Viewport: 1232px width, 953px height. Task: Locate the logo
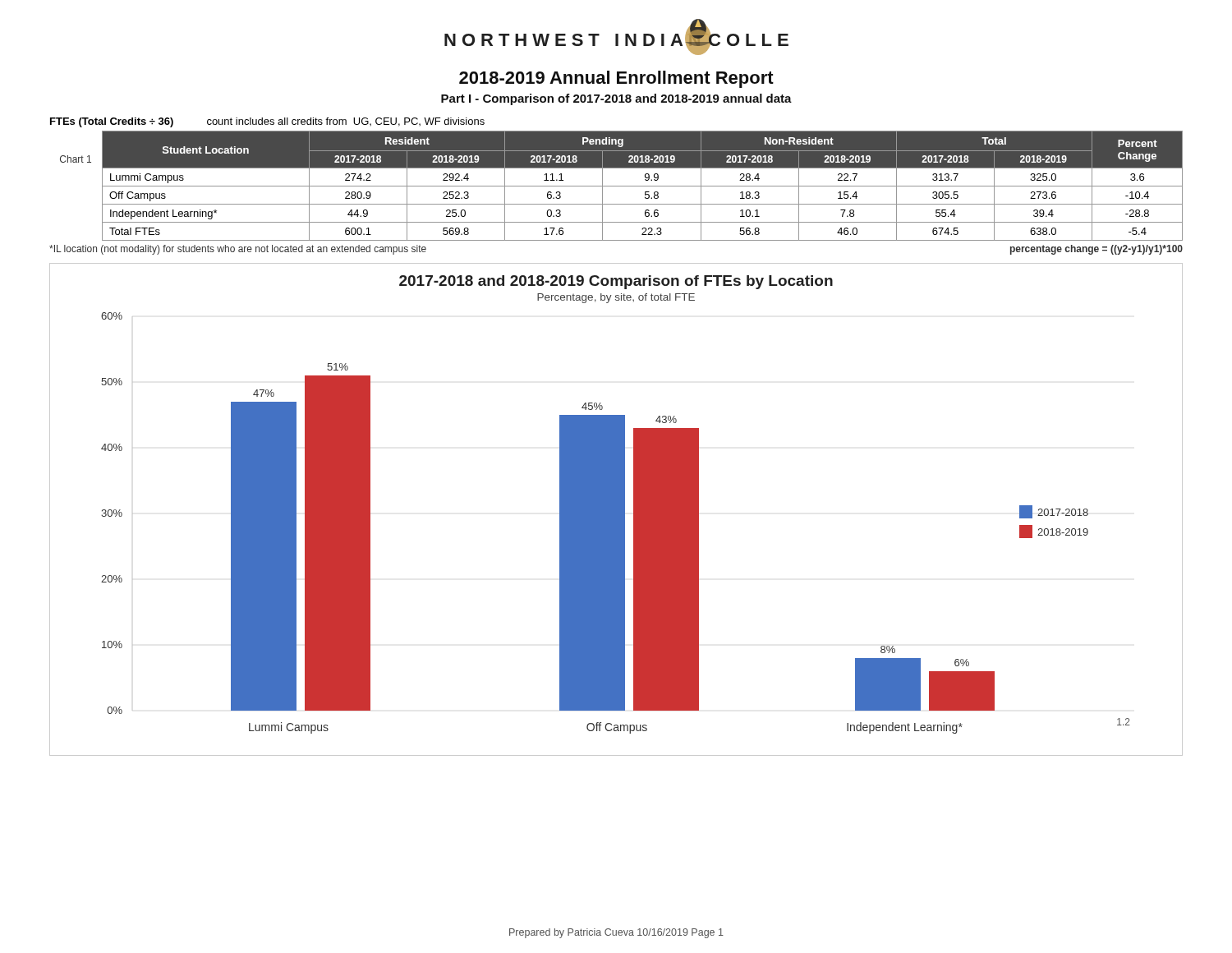[616, 32]
